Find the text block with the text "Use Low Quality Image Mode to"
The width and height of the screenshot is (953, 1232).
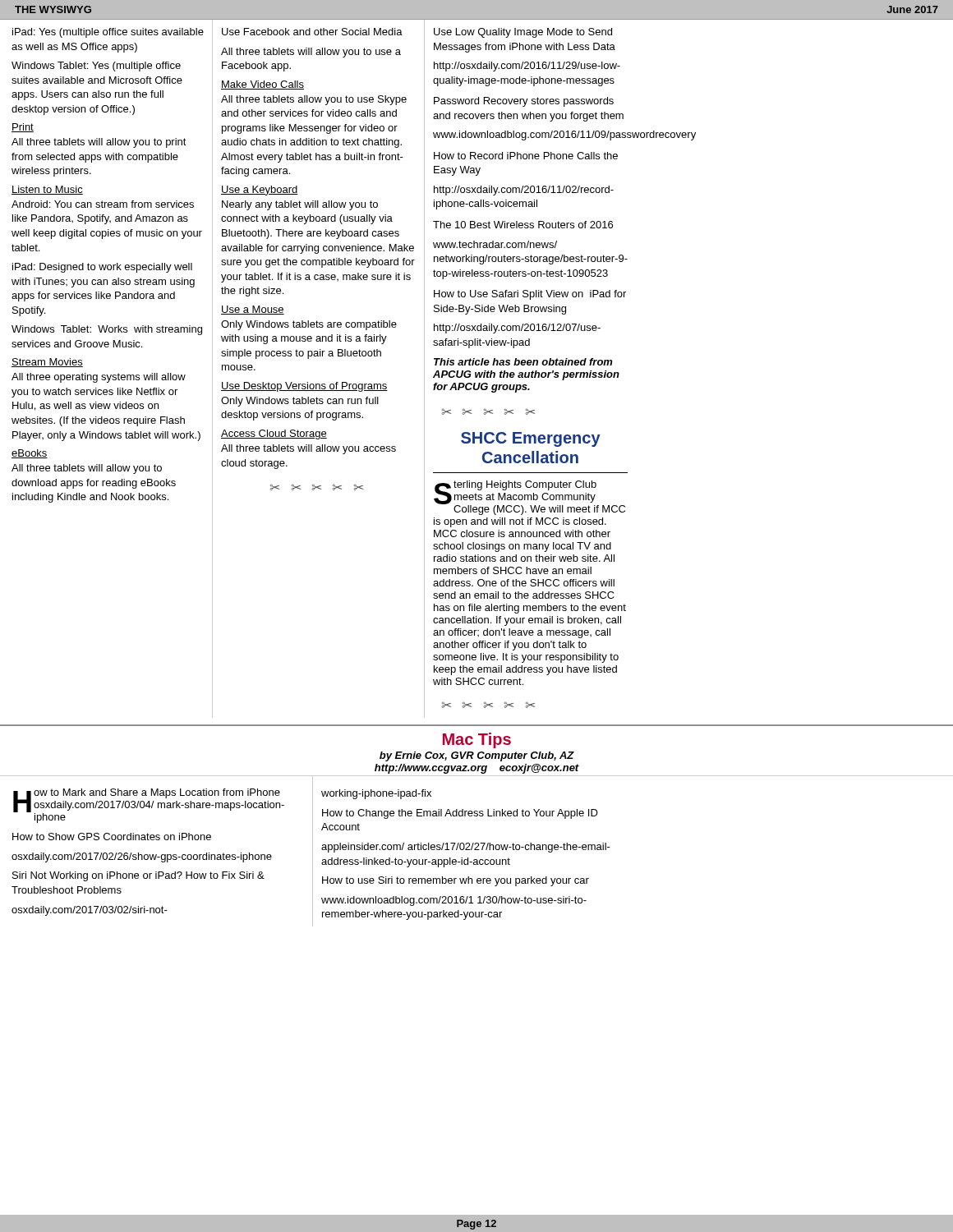pyautogui.click(x=530, y=187)
